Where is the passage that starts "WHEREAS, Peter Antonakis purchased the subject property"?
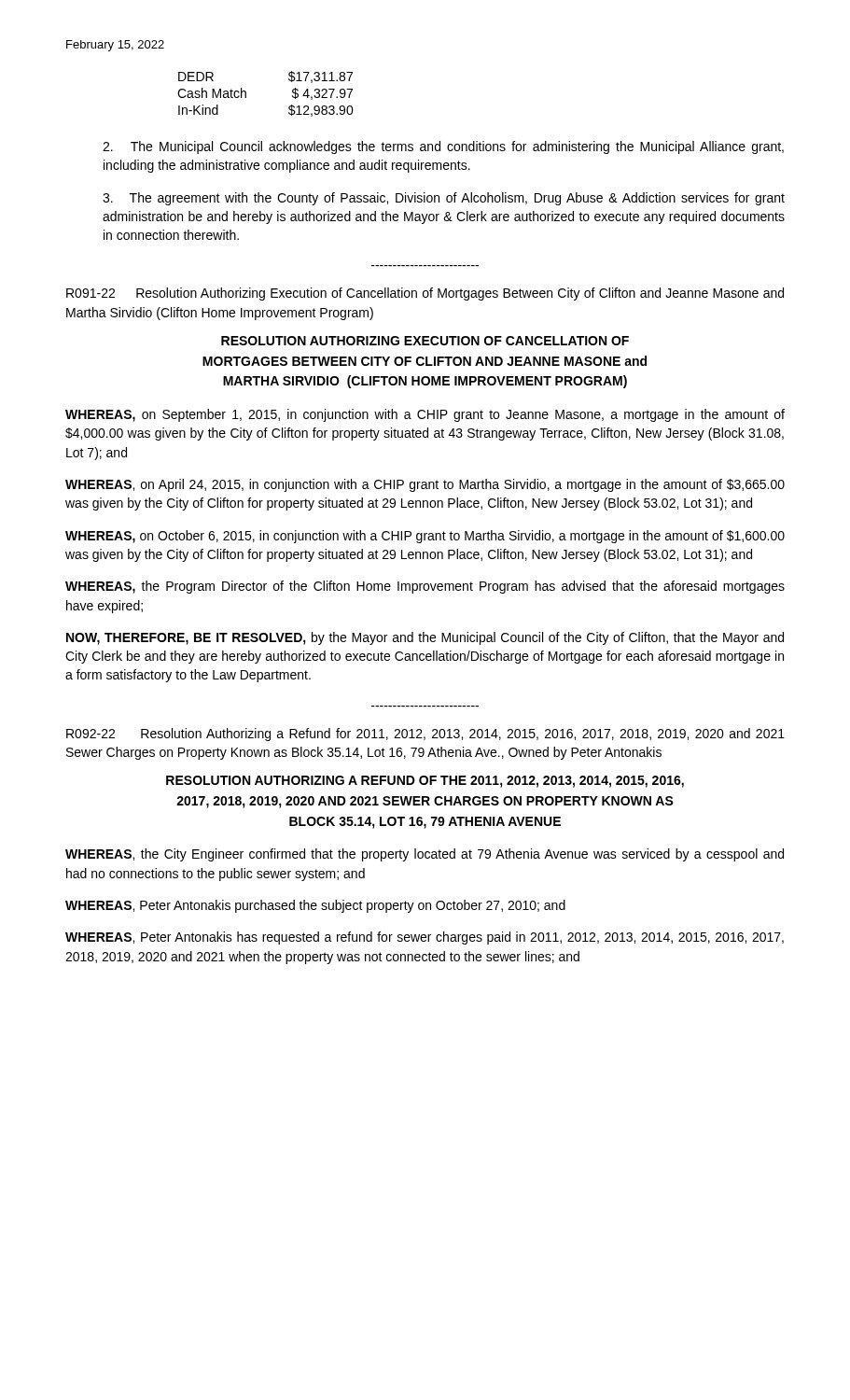The image size is (850, 1400). (315, 905)
